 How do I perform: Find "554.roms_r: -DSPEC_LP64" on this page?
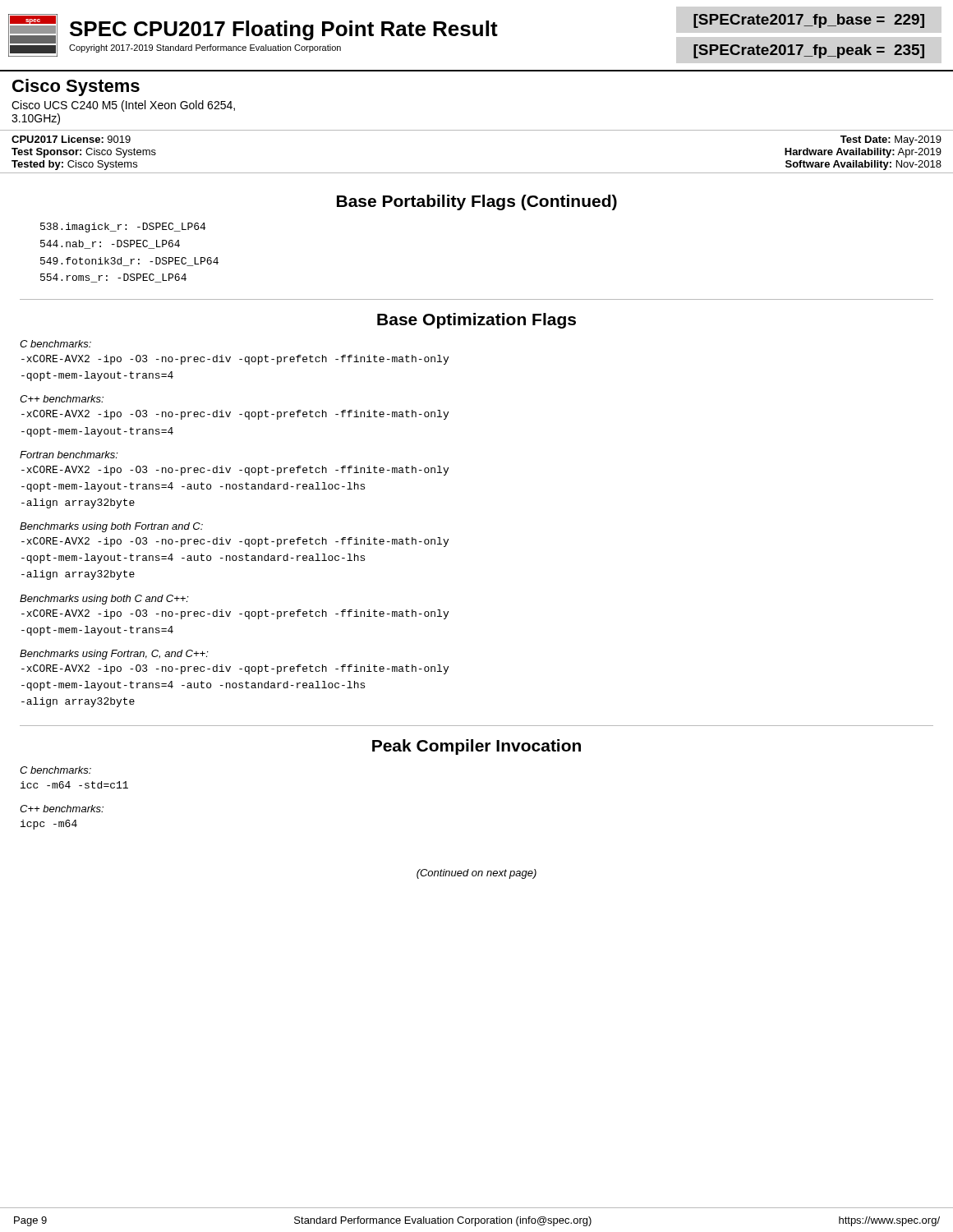pos(113,278)
